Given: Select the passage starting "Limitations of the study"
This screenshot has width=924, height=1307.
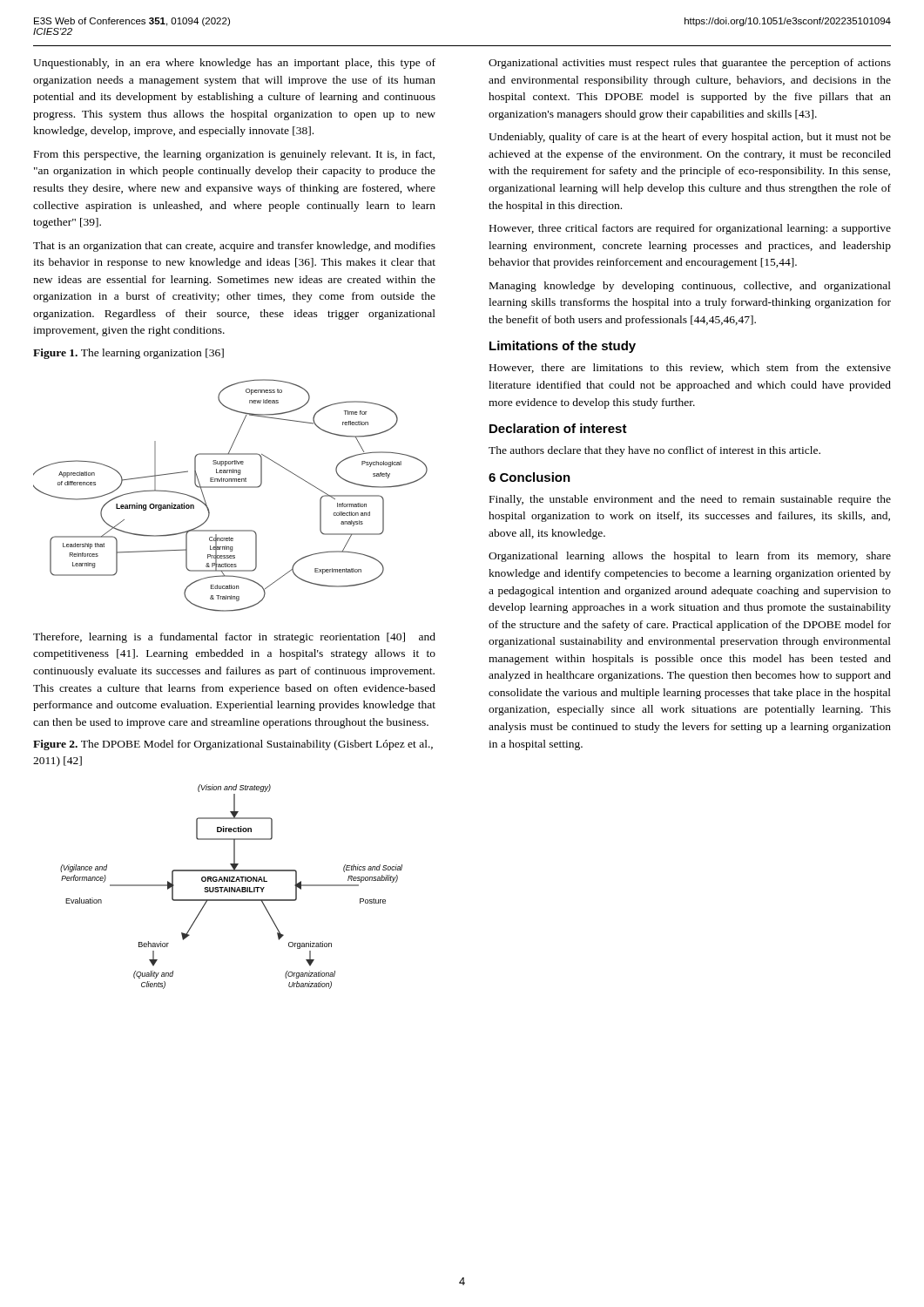Looking at the screenshot, I should pyautogui.click(x=562, y=346).
